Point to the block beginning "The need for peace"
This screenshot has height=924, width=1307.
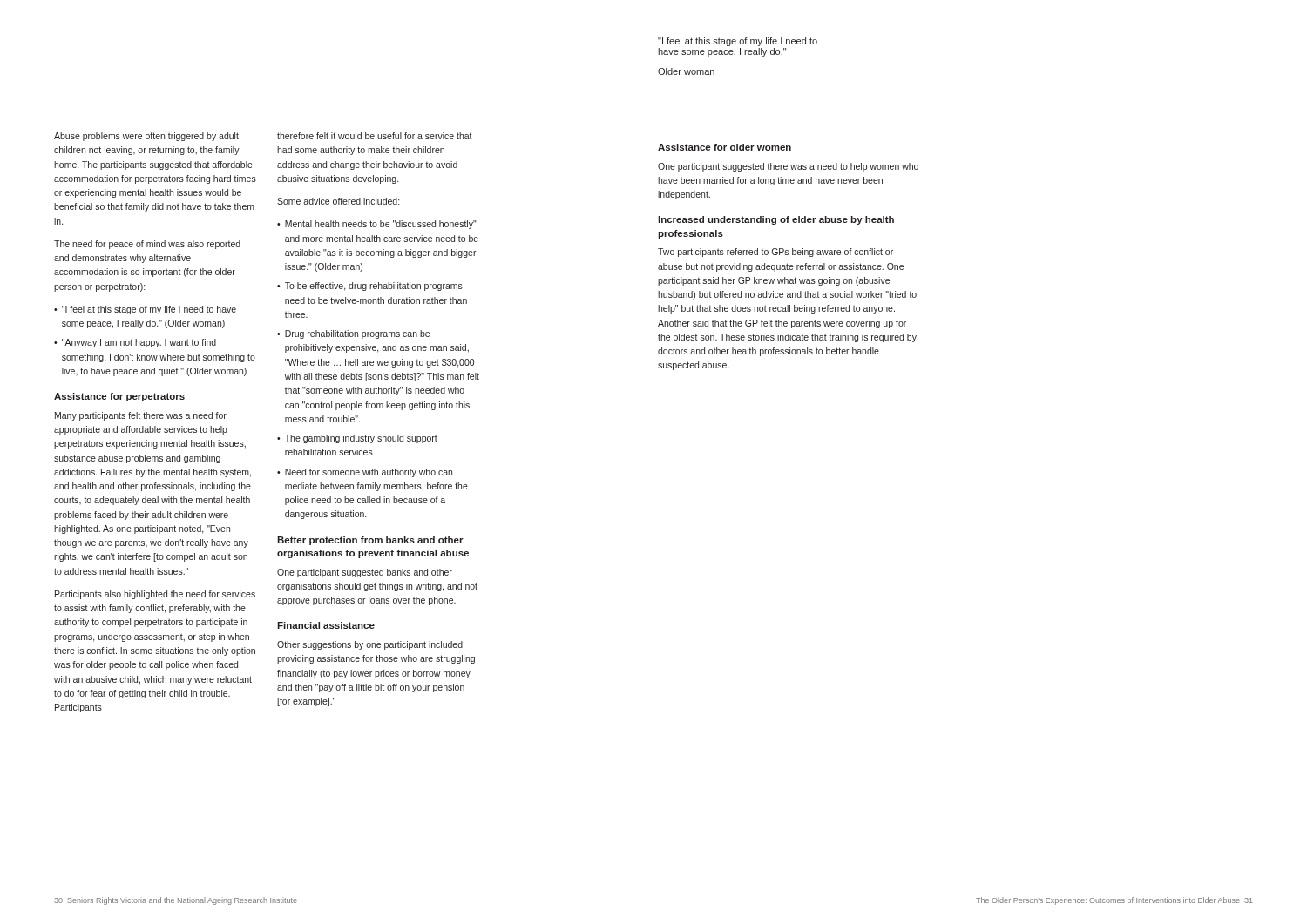(155, 265)
